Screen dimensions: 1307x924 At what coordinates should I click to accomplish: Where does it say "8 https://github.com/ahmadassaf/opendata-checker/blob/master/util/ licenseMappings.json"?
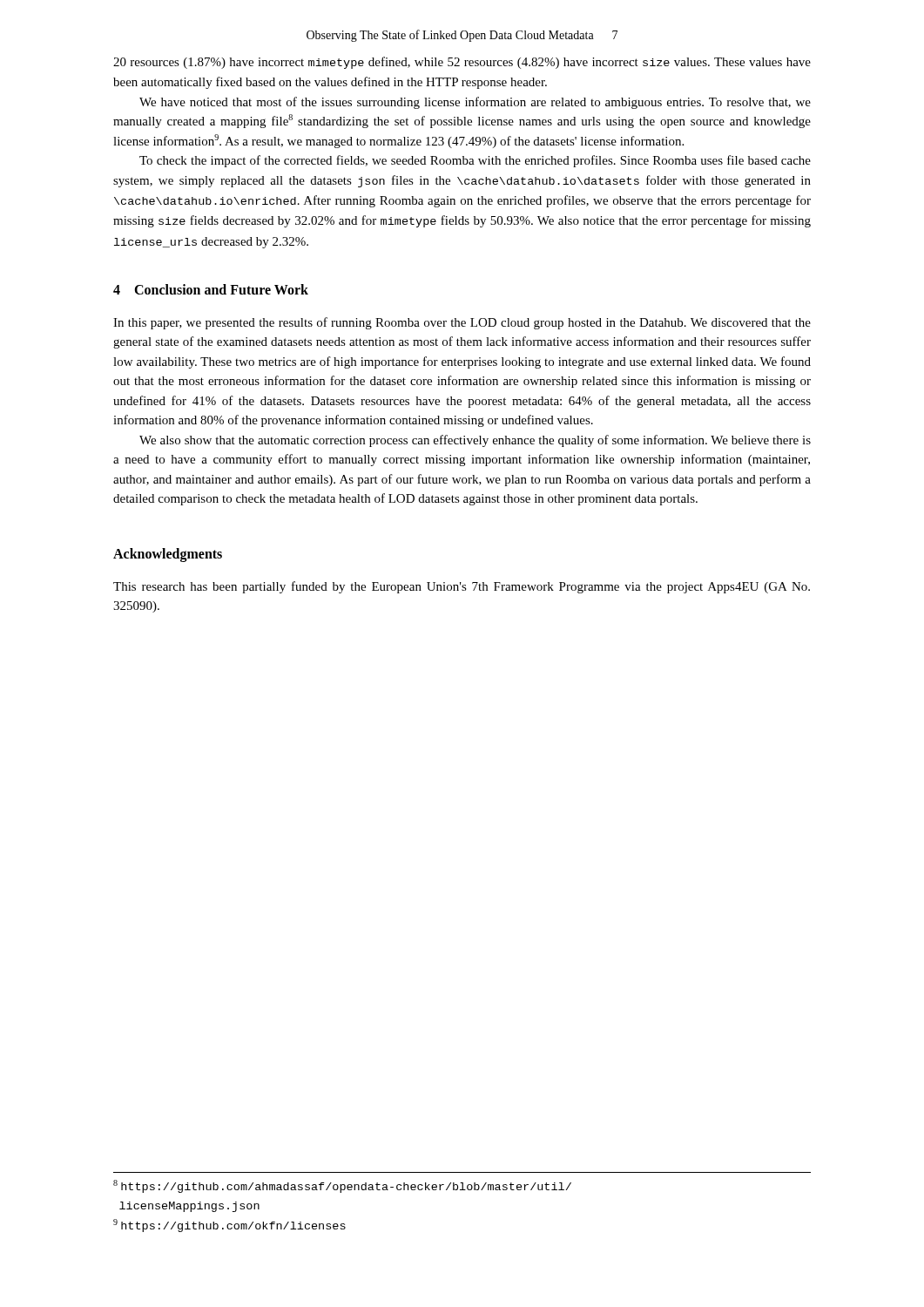(343, 1195)
